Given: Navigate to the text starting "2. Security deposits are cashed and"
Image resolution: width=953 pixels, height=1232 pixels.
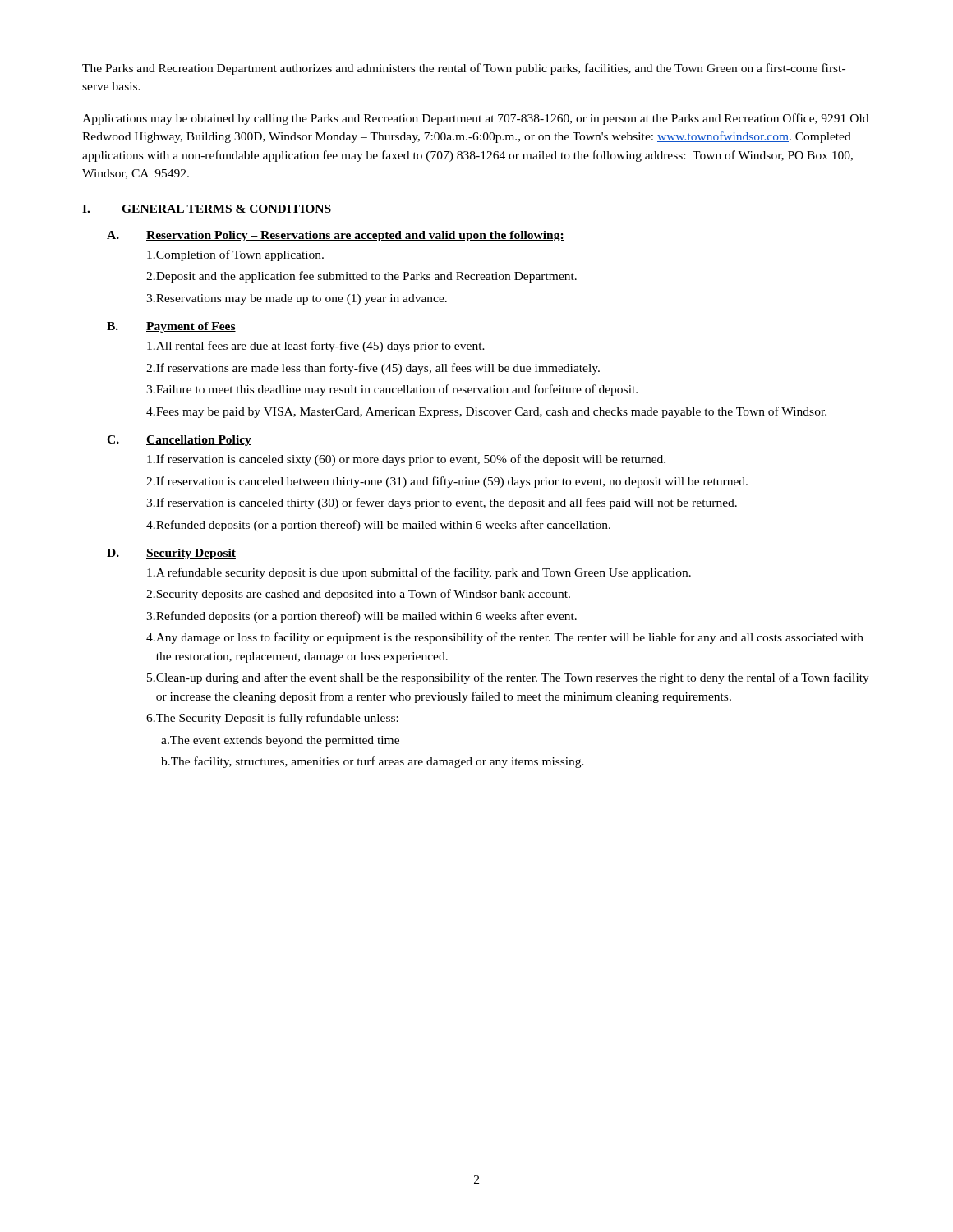Looking at the screenshot, I should coord(476,594).
